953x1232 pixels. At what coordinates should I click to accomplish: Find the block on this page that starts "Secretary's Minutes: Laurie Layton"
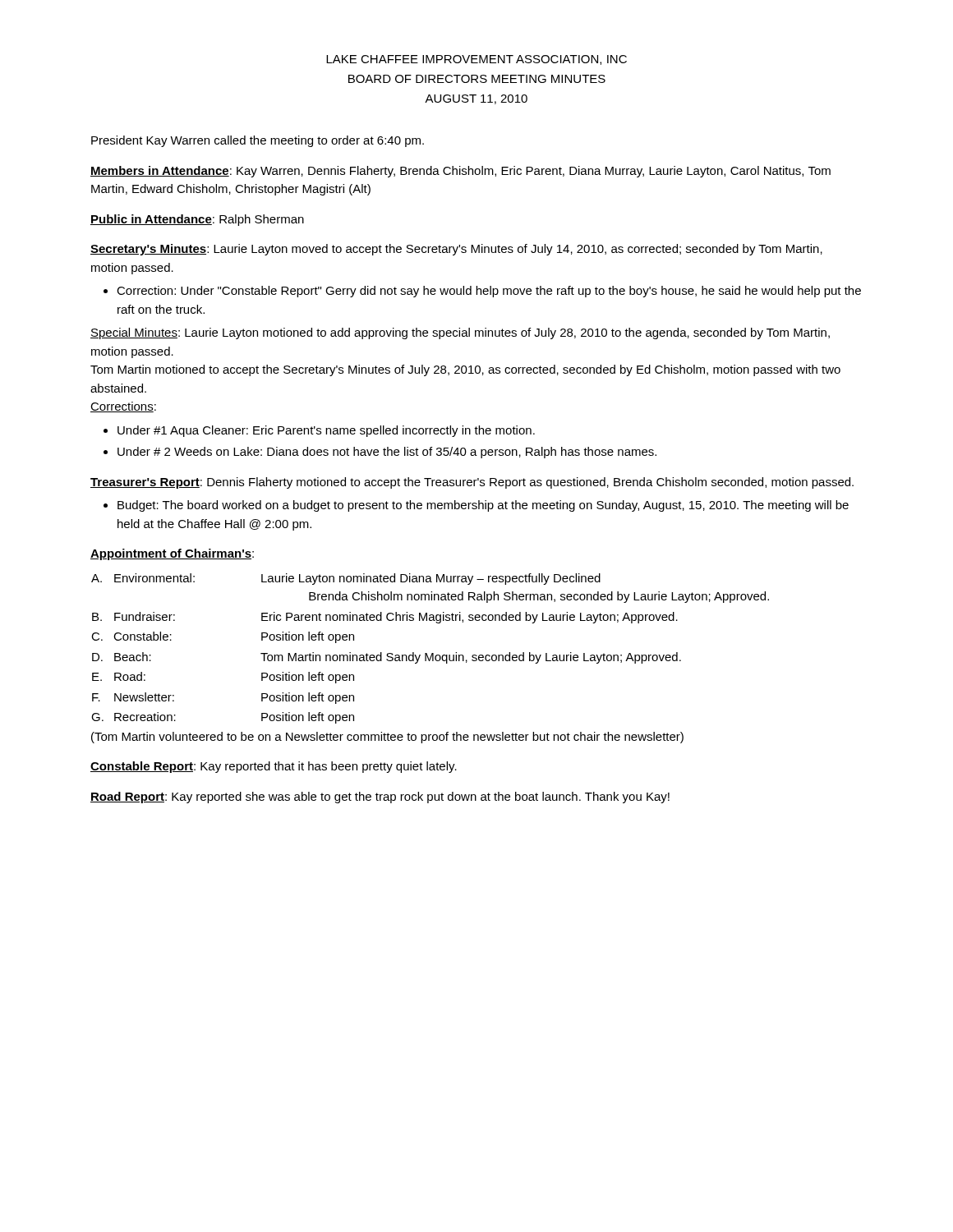coord(456,250)
